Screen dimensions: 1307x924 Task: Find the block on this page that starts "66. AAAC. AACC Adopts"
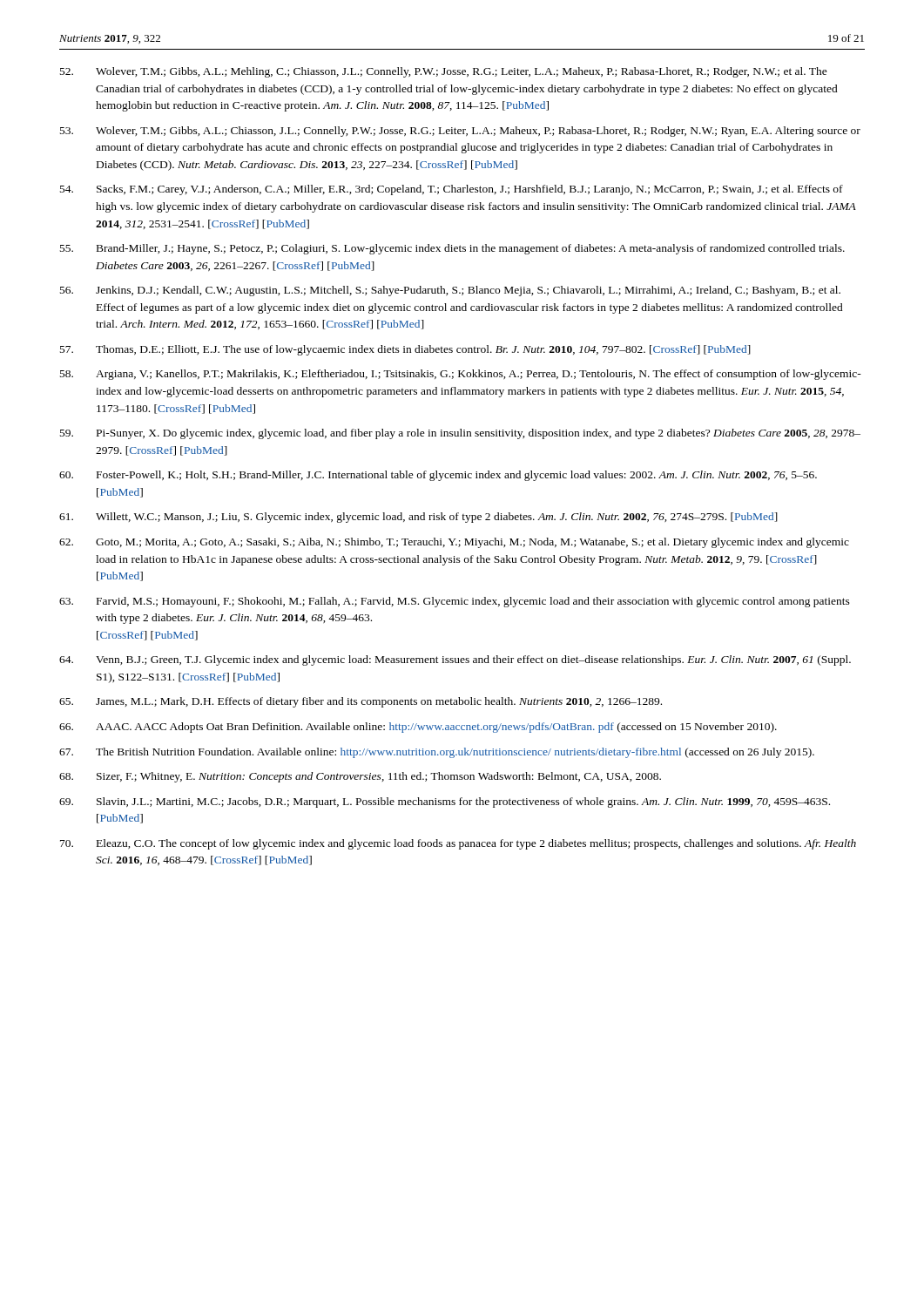click(418, 726)
